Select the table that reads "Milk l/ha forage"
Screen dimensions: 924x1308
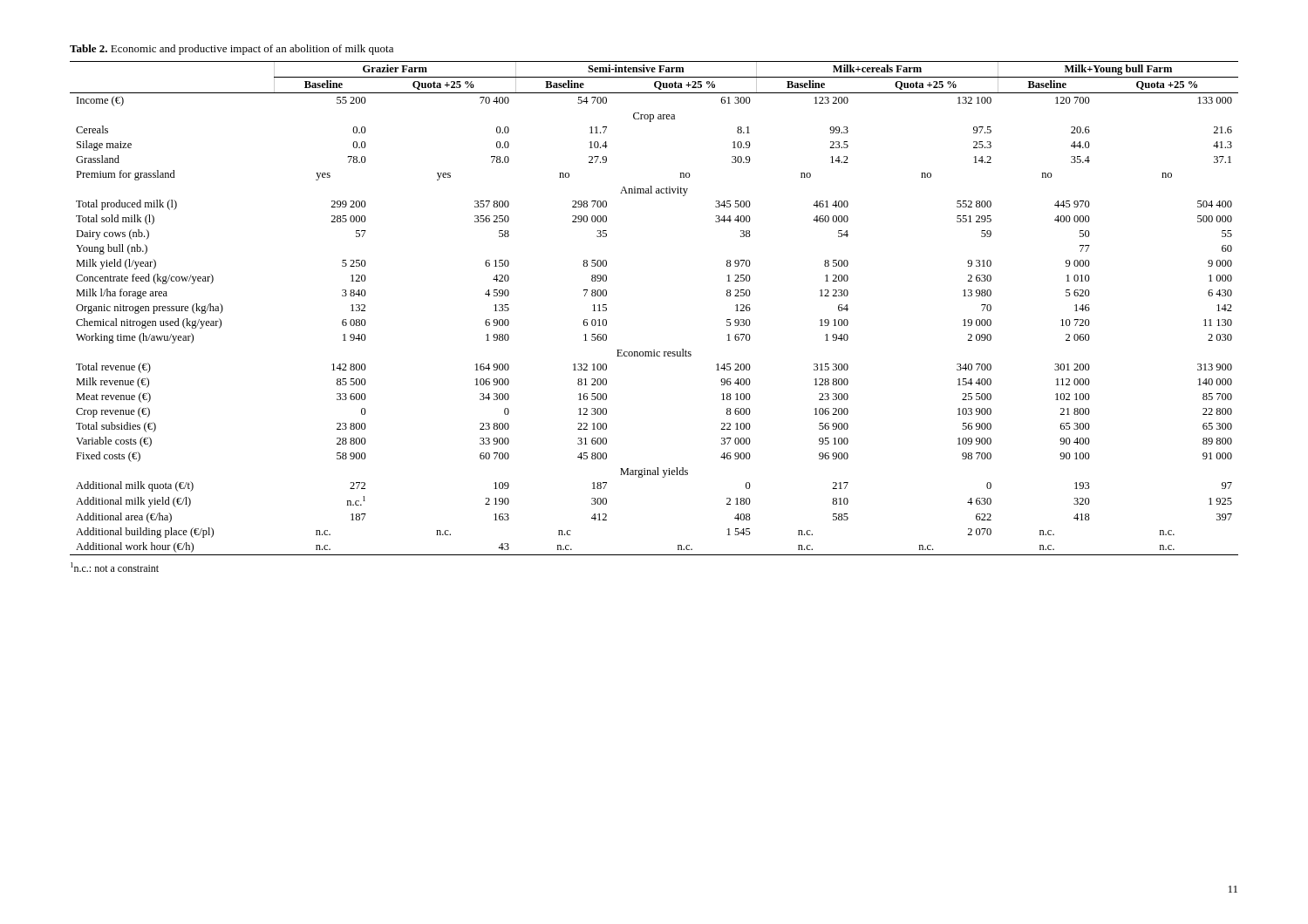(654, 308)
